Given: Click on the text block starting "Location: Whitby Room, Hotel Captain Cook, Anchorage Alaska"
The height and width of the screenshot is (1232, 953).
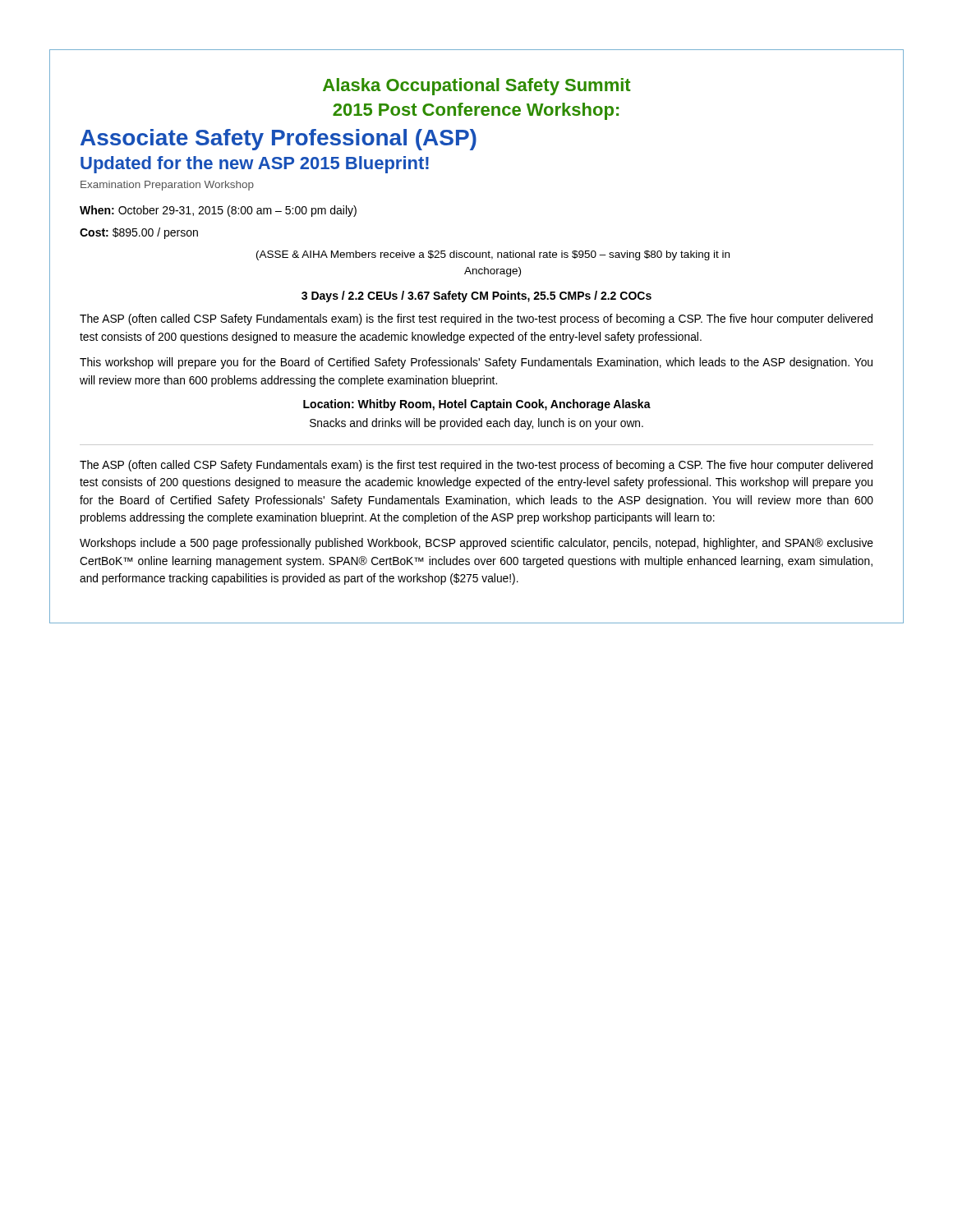Looking at the screenshot, I should [476, 404].
